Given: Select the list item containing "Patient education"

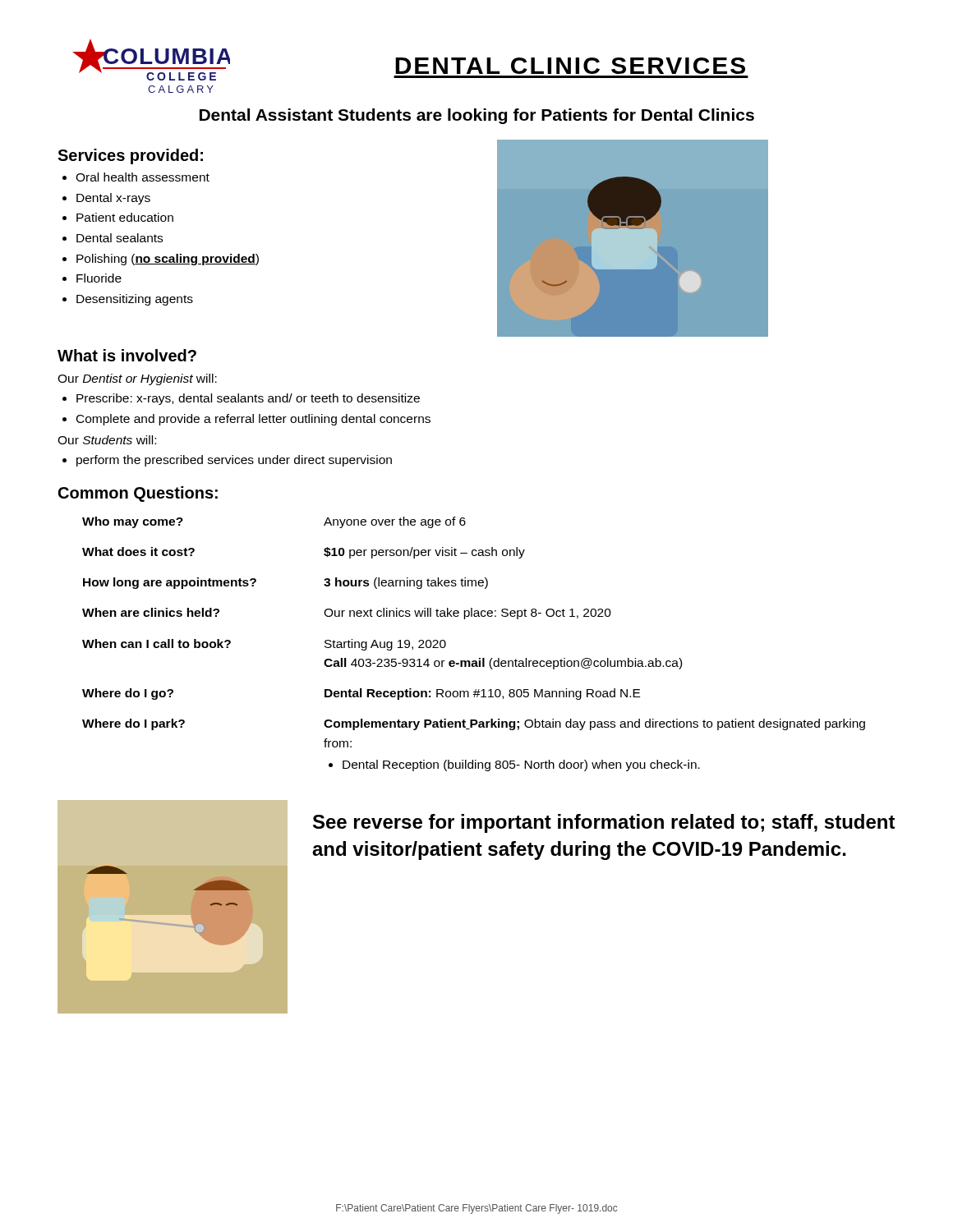Looking at the screenshot, I should click(125, 218).
